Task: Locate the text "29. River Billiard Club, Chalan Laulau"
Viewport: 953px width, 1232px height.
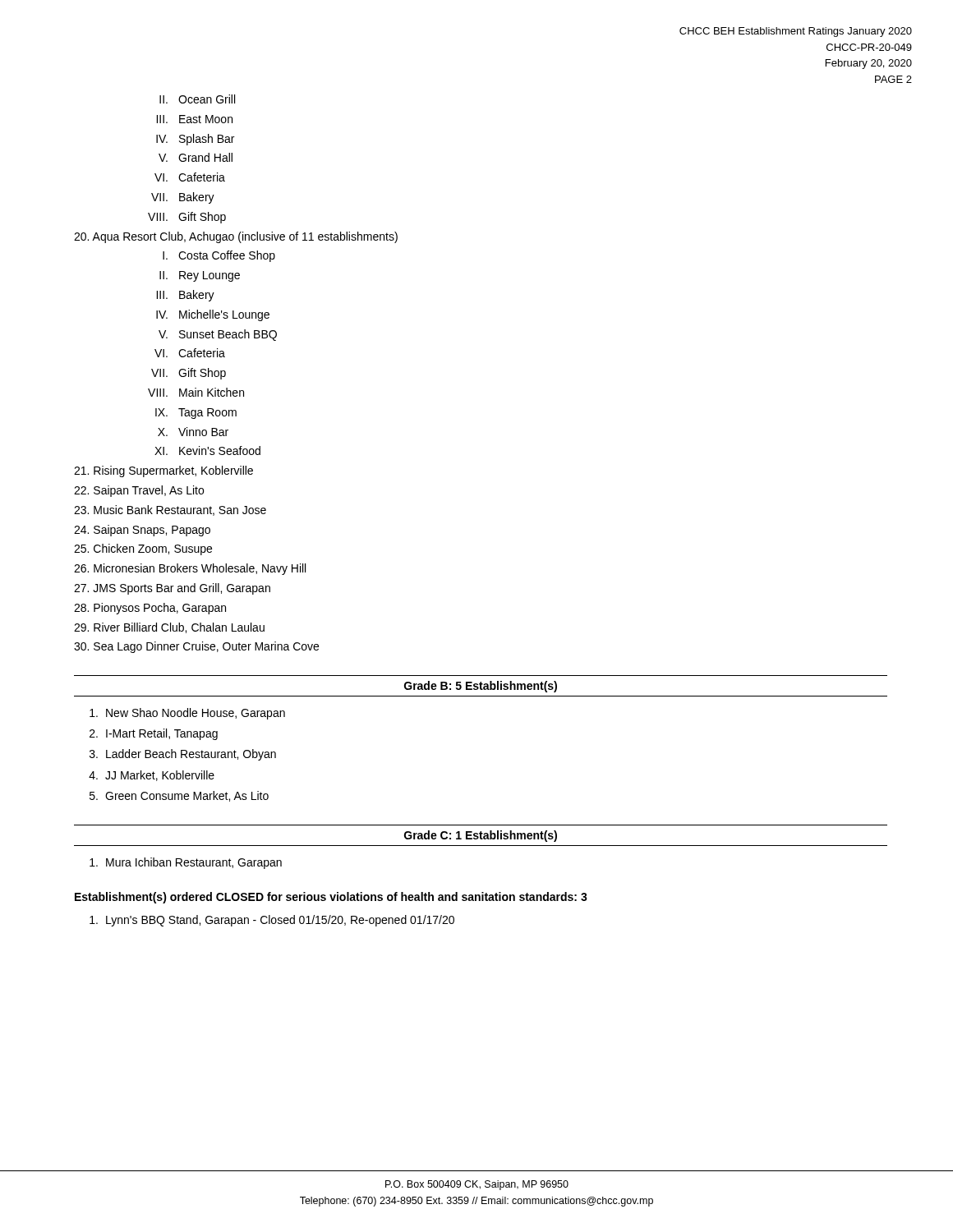Action: click(170, 627)
